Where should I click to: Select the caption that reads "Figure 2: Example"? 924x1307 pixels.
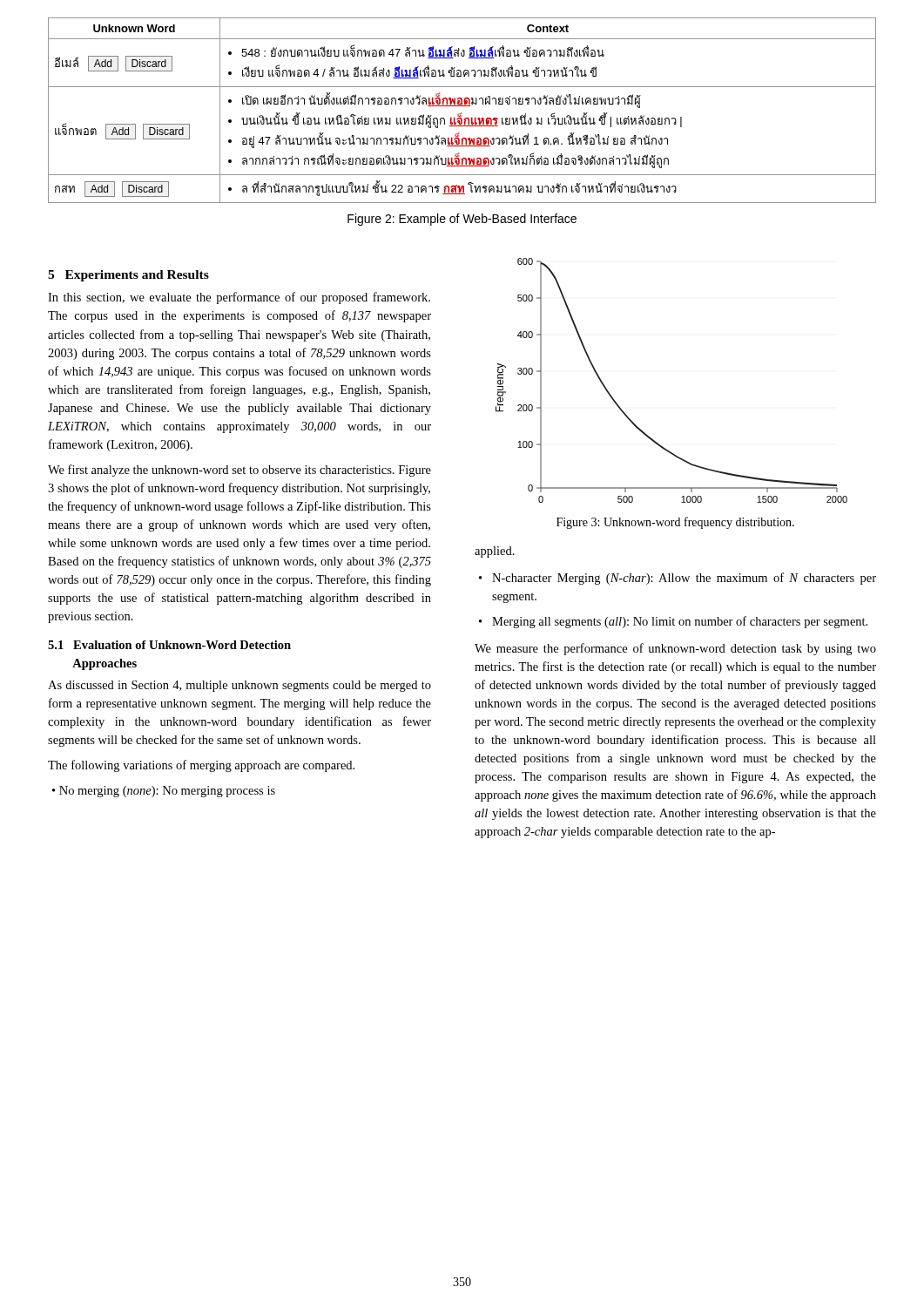(x=462, y=219)
